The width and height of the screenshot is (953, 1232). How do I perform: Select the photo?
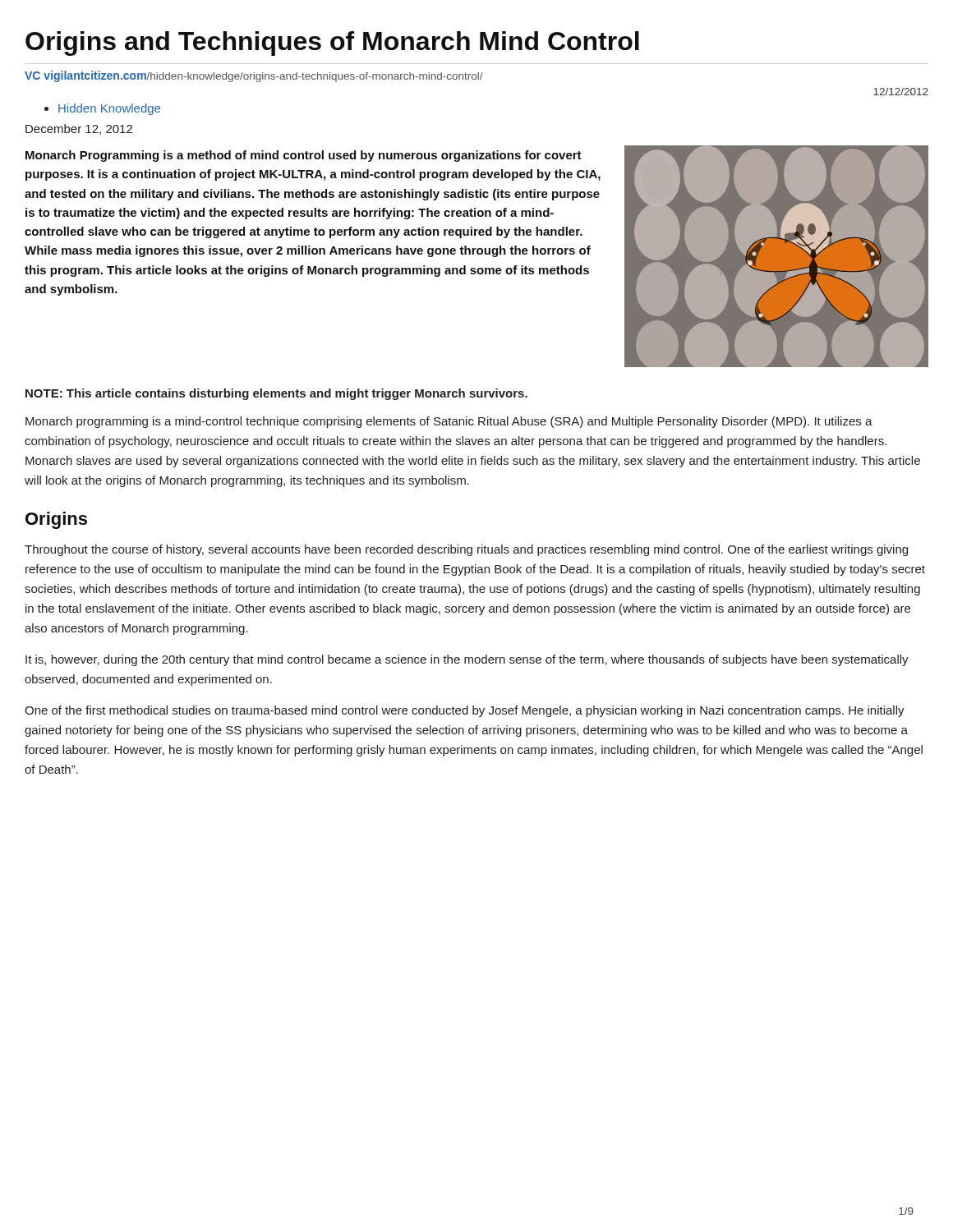(x=776, y=257)
